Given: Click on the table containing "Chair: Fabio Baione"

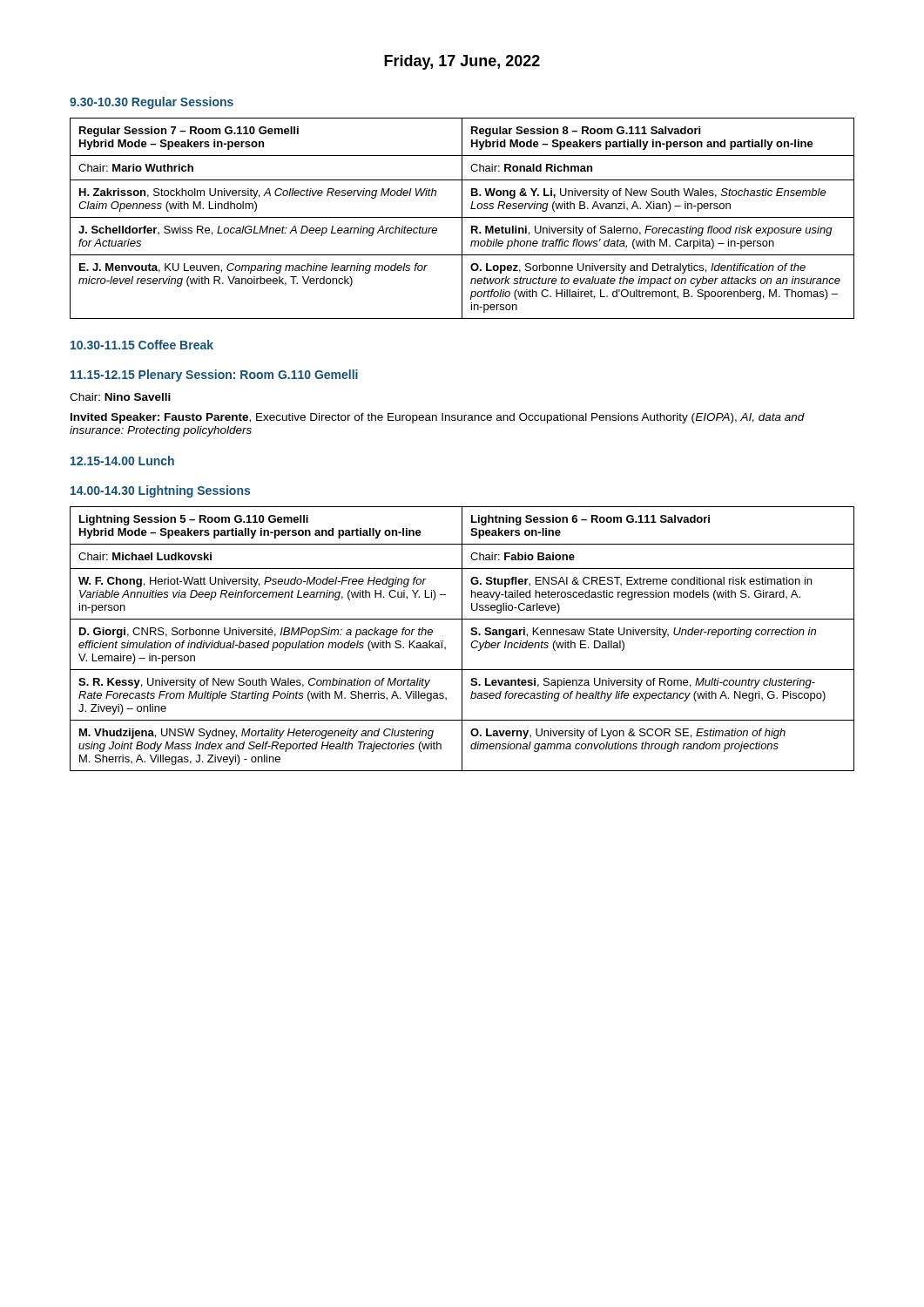Looking at the screenshot, I should click(x=462, y=639).
